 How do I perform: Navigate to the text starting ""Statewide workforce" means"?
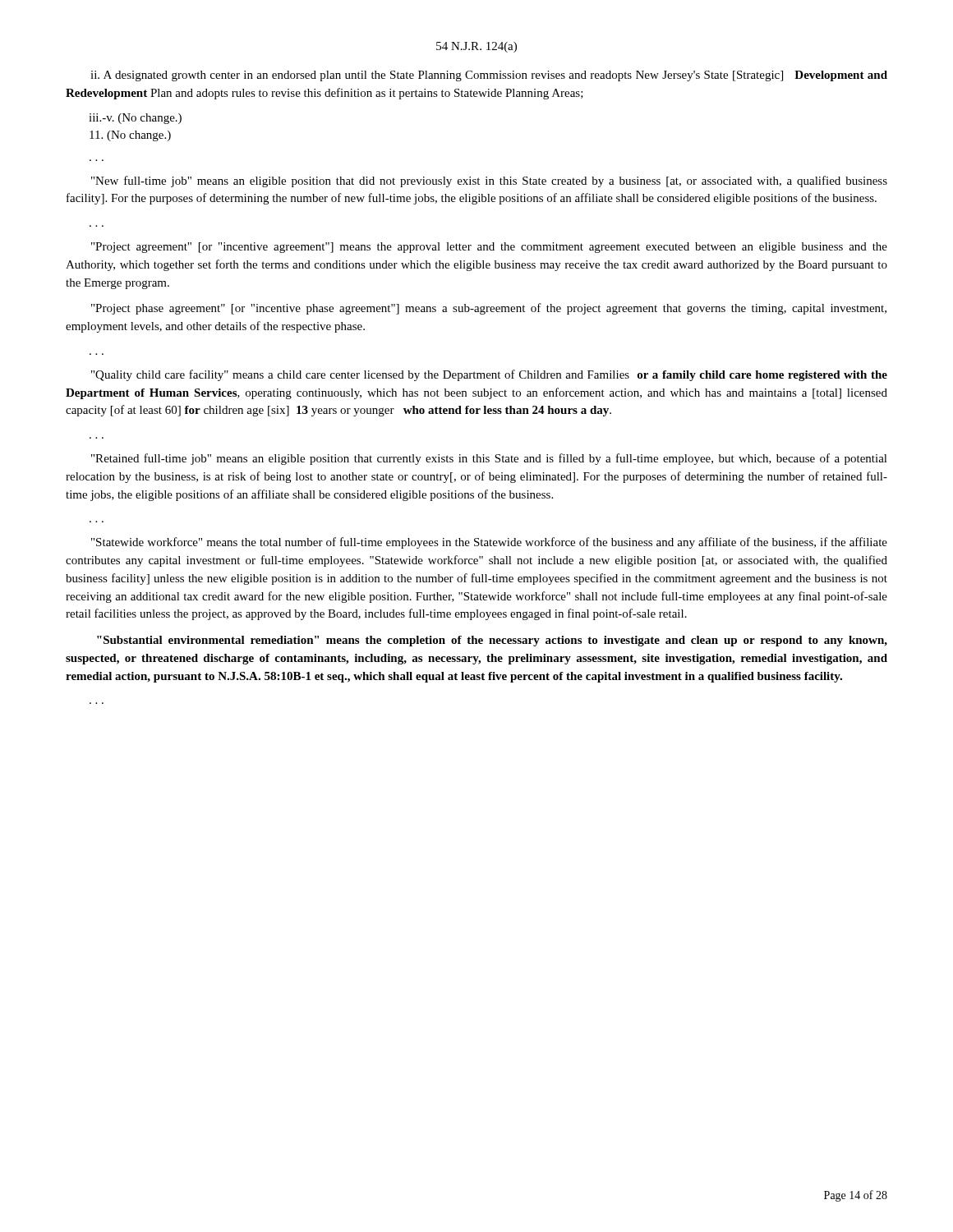(x=476, y=578)
